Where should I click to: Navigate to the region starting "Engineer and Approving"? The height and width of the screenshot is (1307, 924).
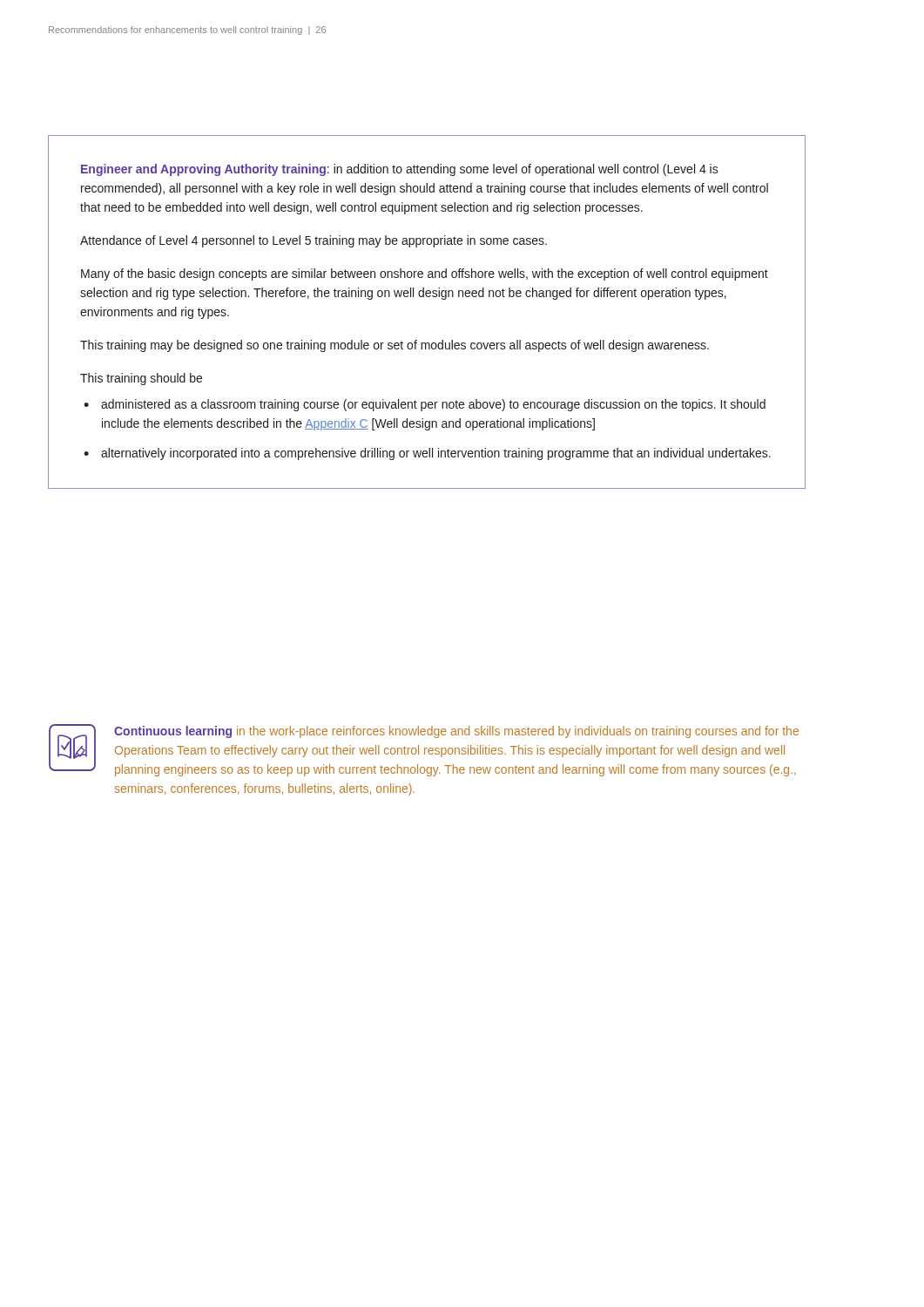pos(400,170)
